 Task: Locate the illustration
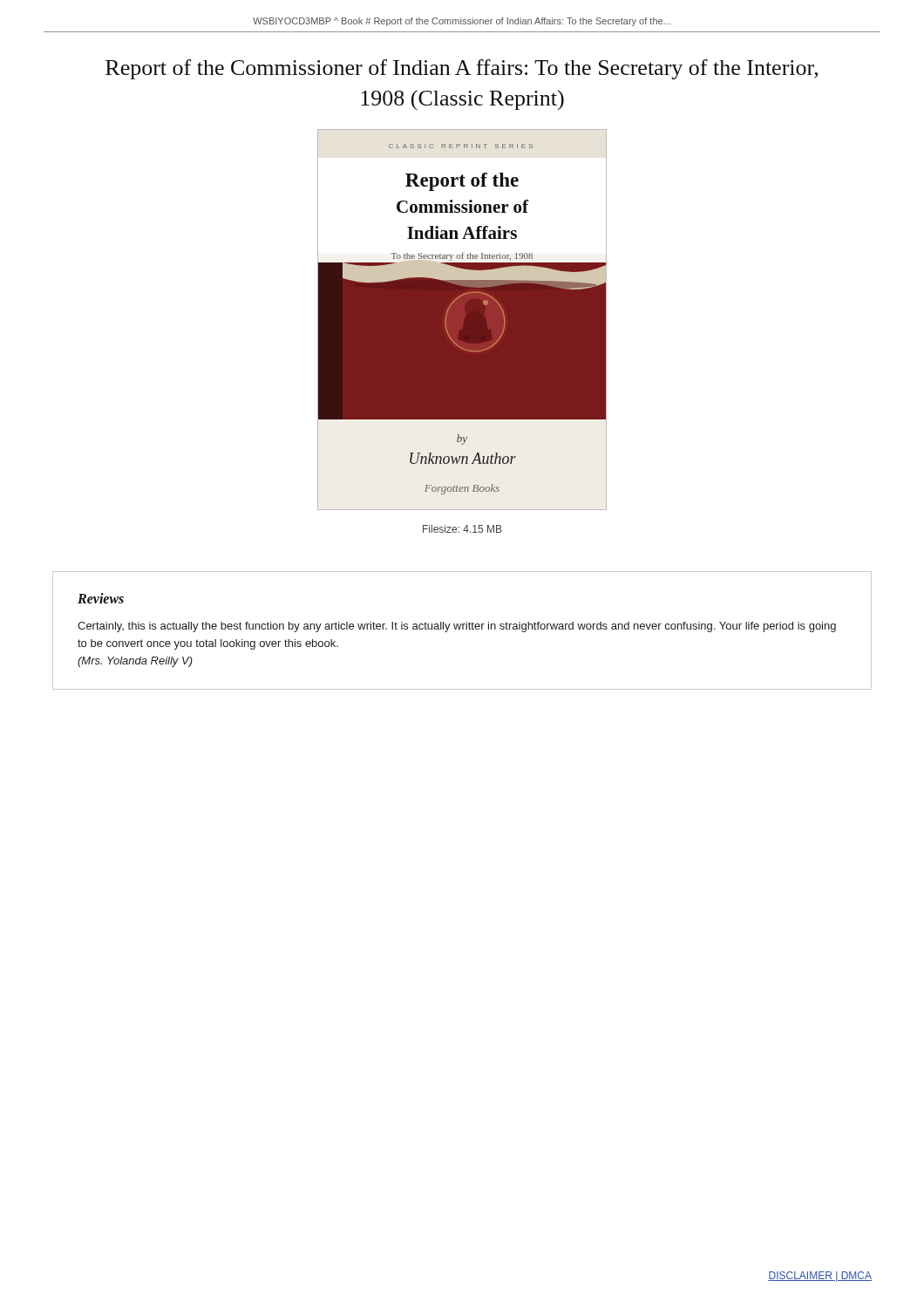[462, 320]
